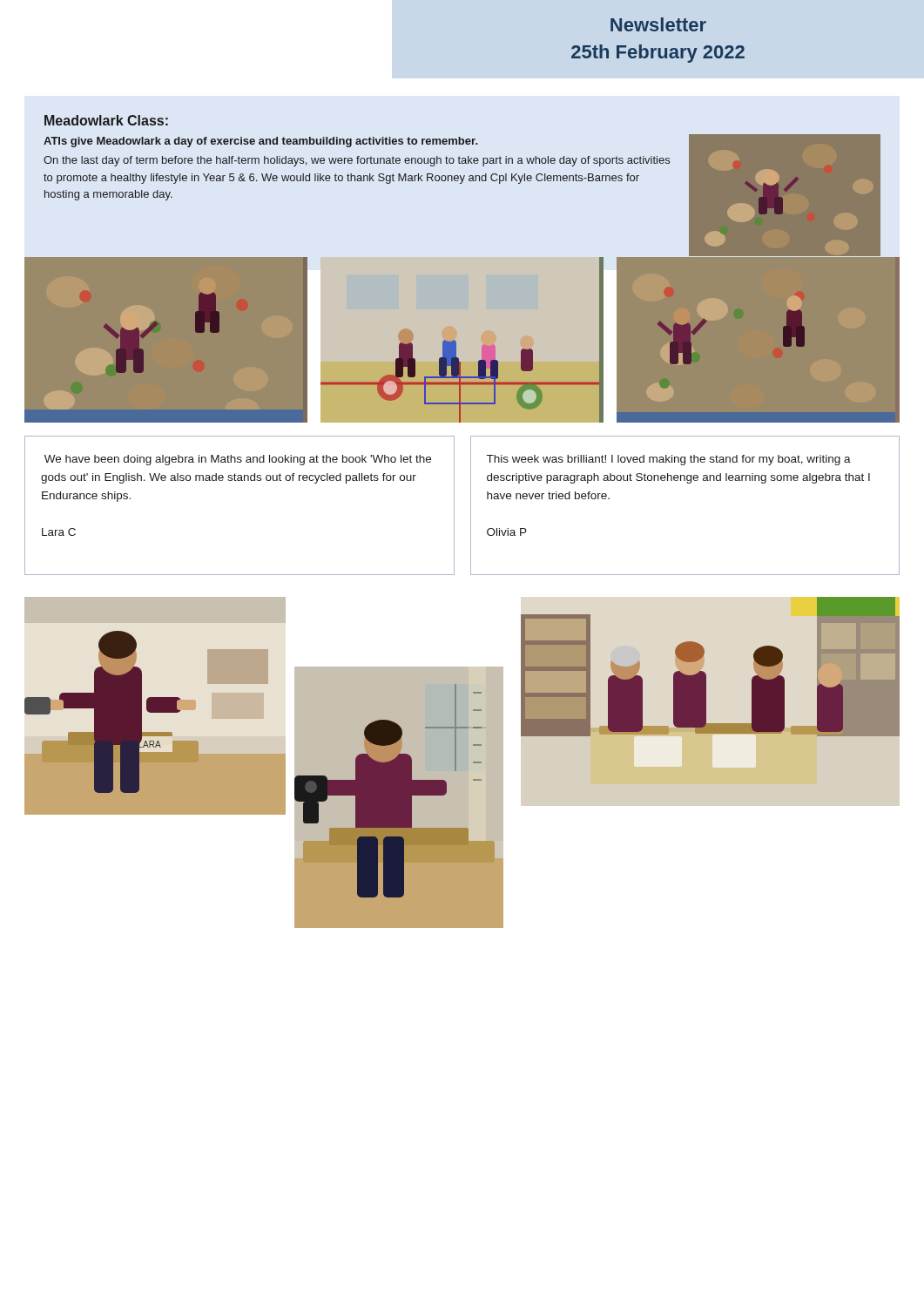This screenshot has width=924, height=1307.
Task: Where does it say "Newsletter25th February 2022"?
Action: coord(658,39)
